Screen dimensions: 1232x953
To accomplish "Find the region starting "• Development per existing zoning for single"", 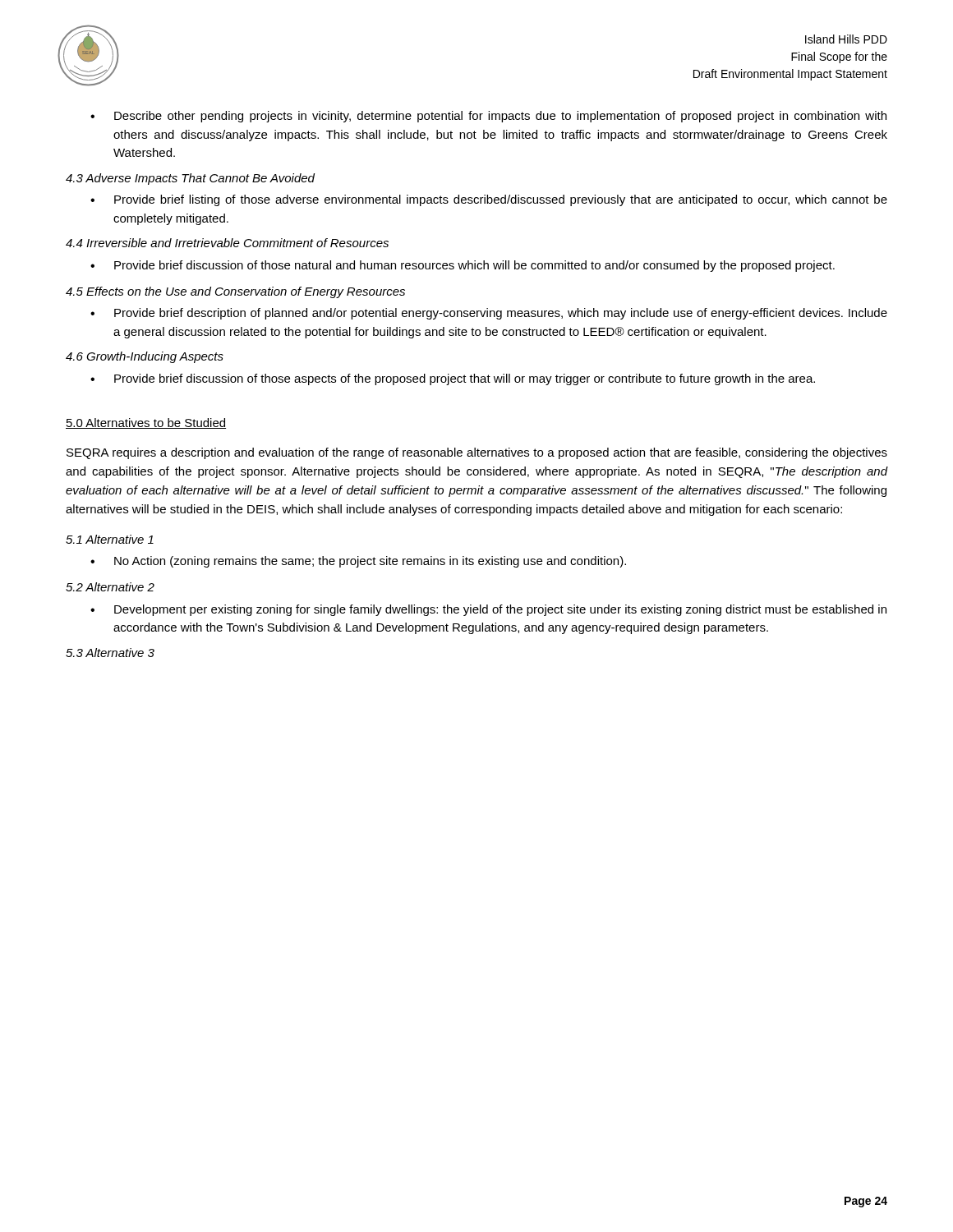I will point(489,618).
